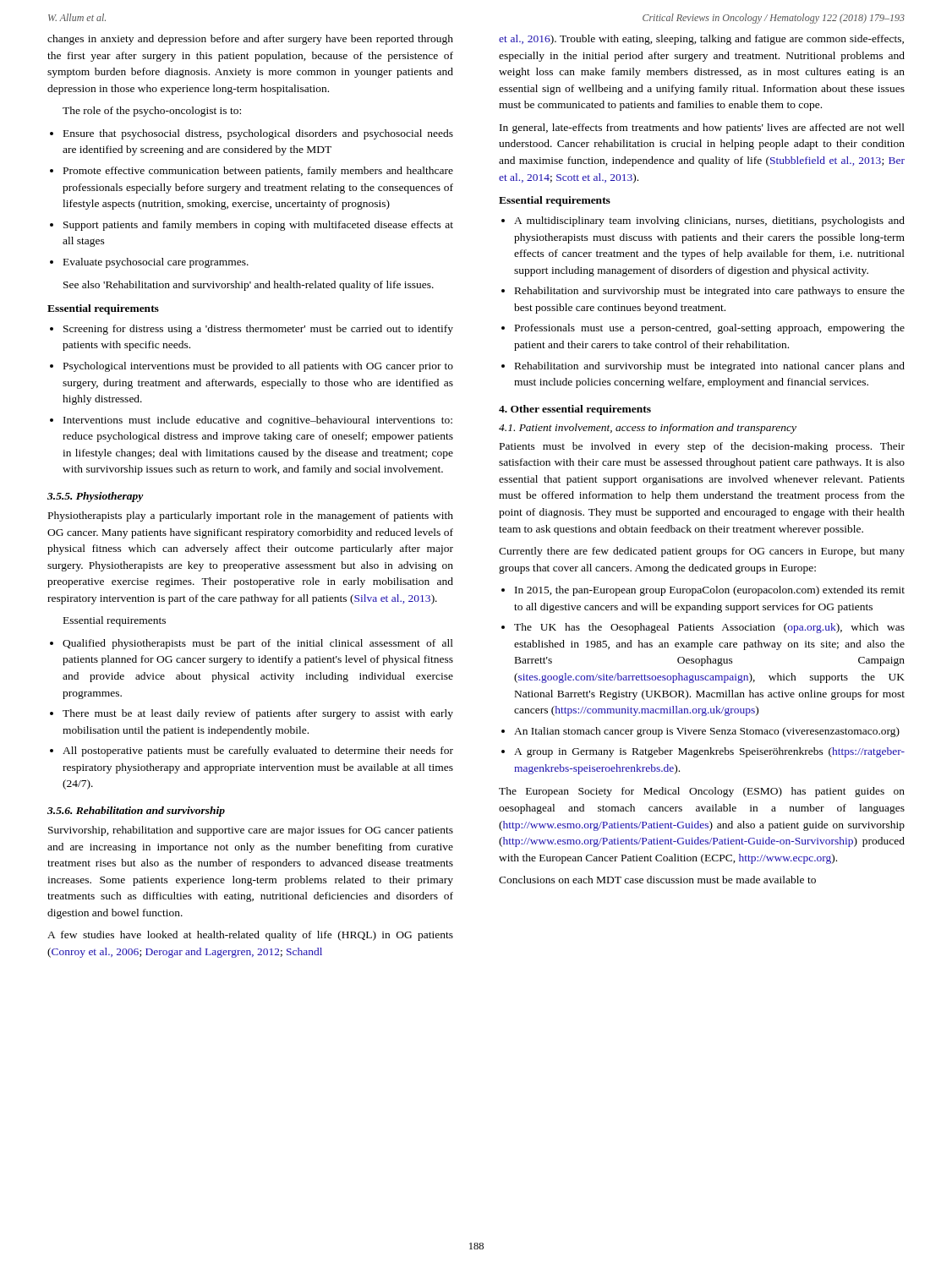Screen dimensions: 1268x952
Task: Find the passage starting "The European Society"
Action: 702,836
